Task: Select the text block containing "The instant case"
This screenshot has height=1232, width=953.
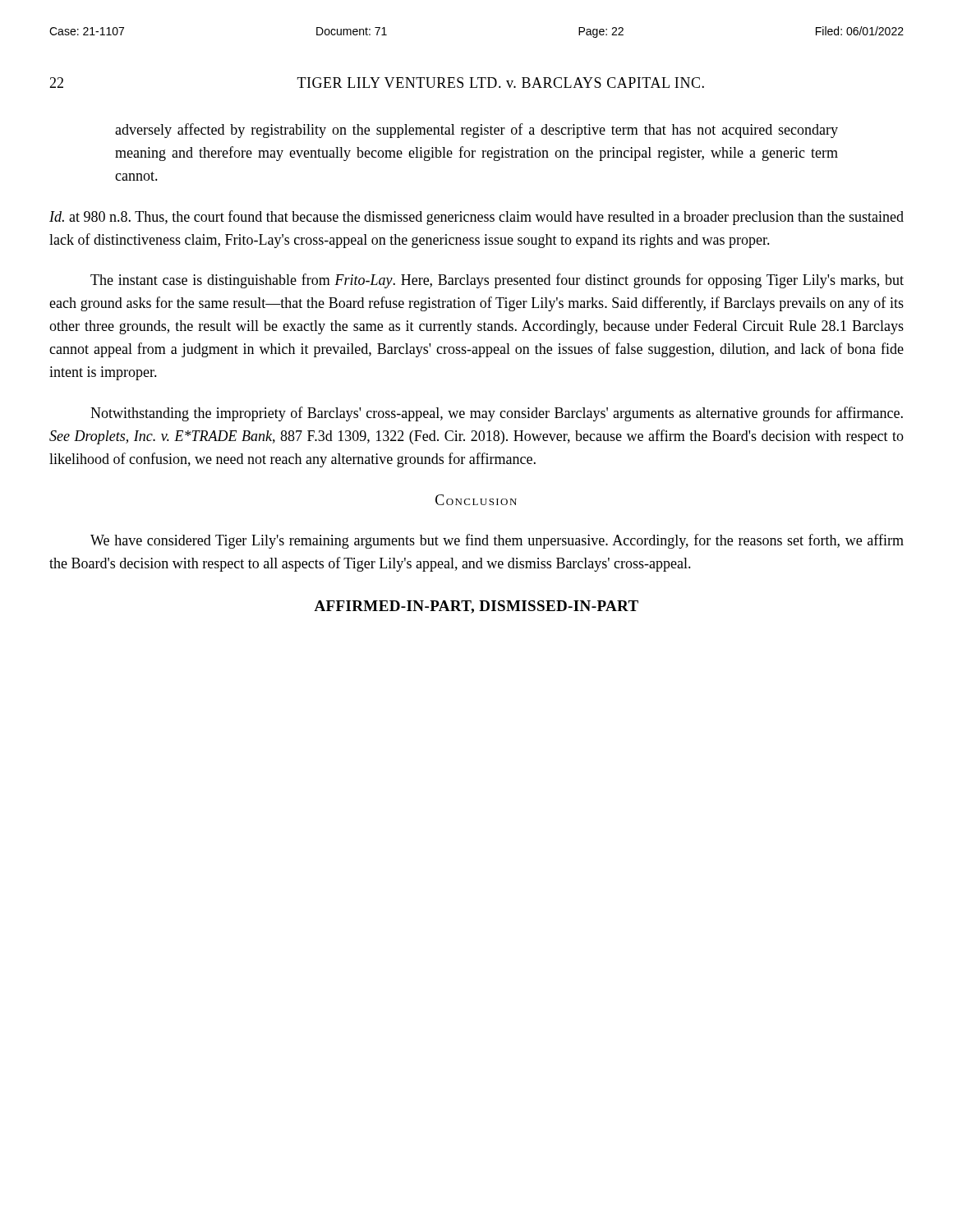Action: pyautogui.click(x=476, y=326)
